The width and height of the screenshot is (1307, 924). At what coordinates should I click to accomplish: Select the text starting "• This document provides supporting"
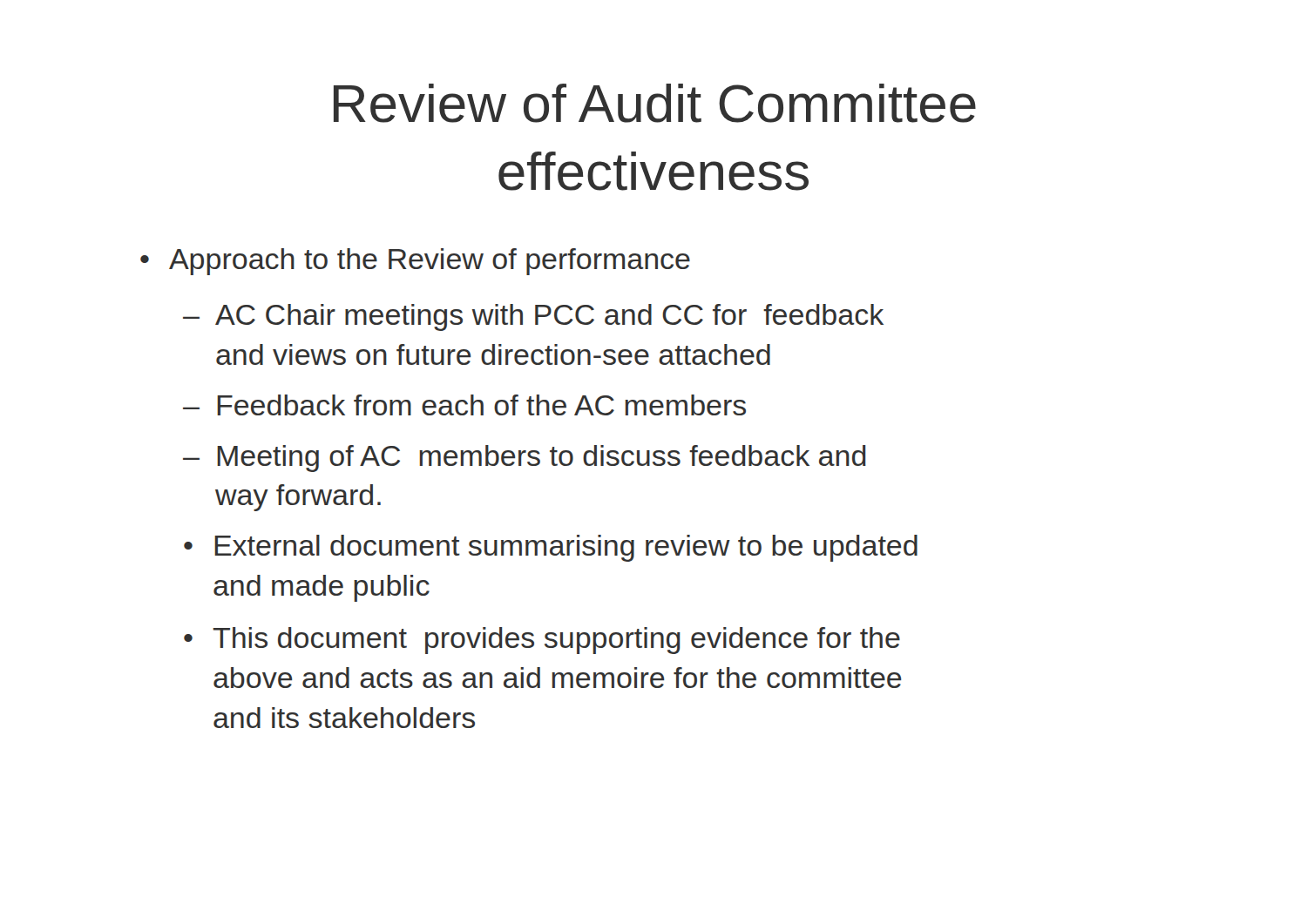tap(543, 678)
